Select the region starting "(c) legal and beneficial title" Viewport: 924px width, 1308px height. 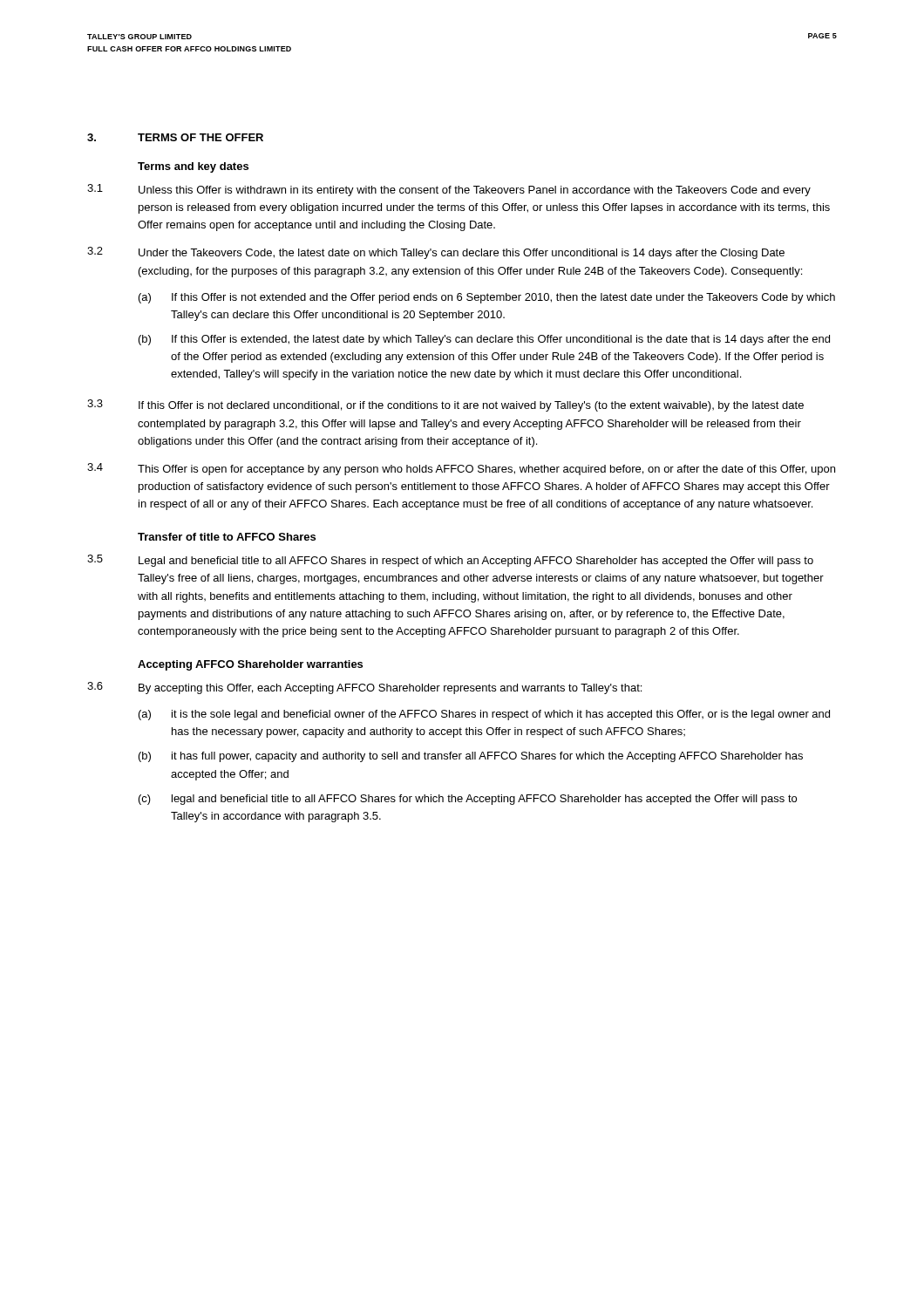(487, 807)
